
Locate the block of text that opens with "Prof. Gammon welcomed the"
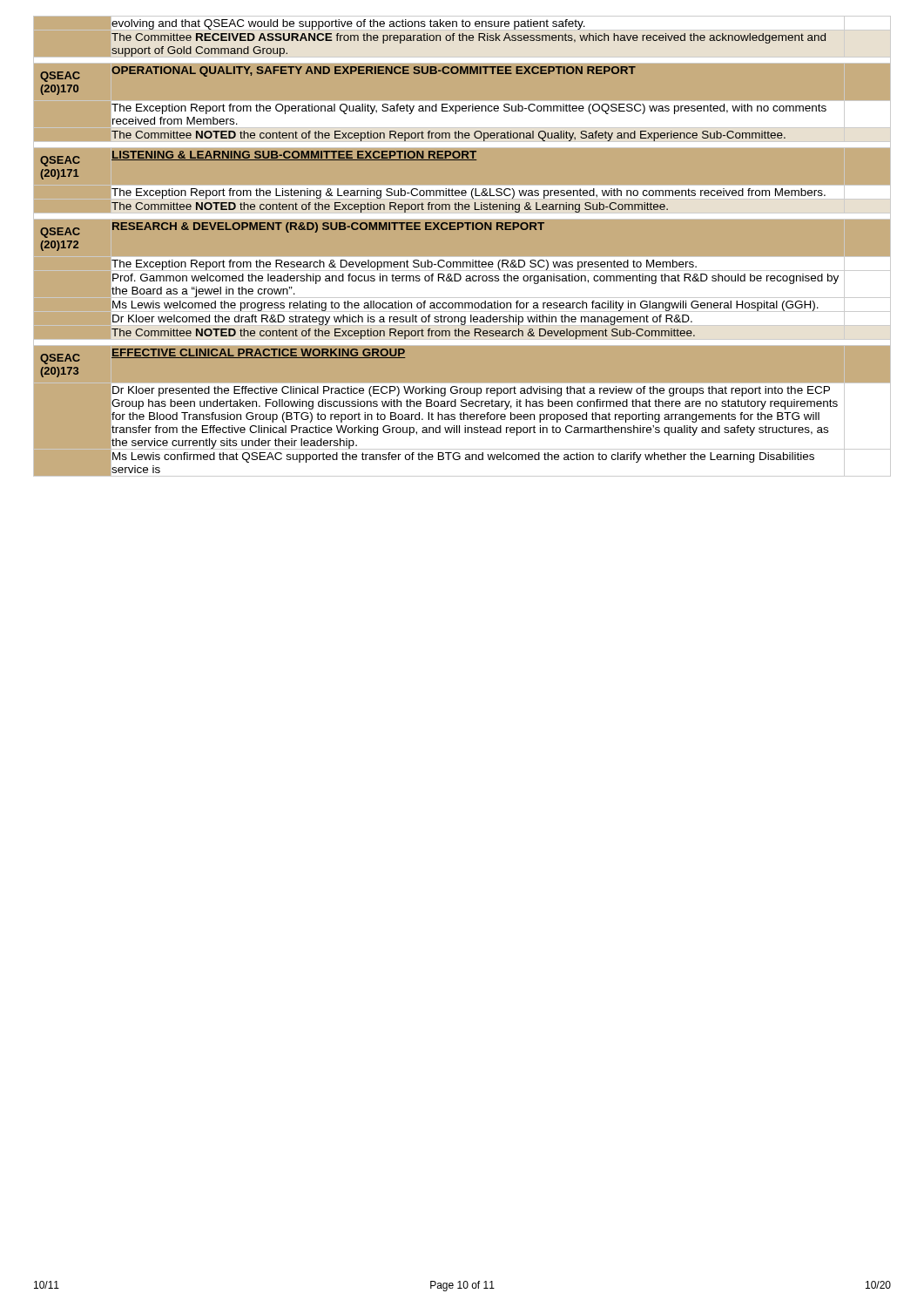click(x=462, y=284)
